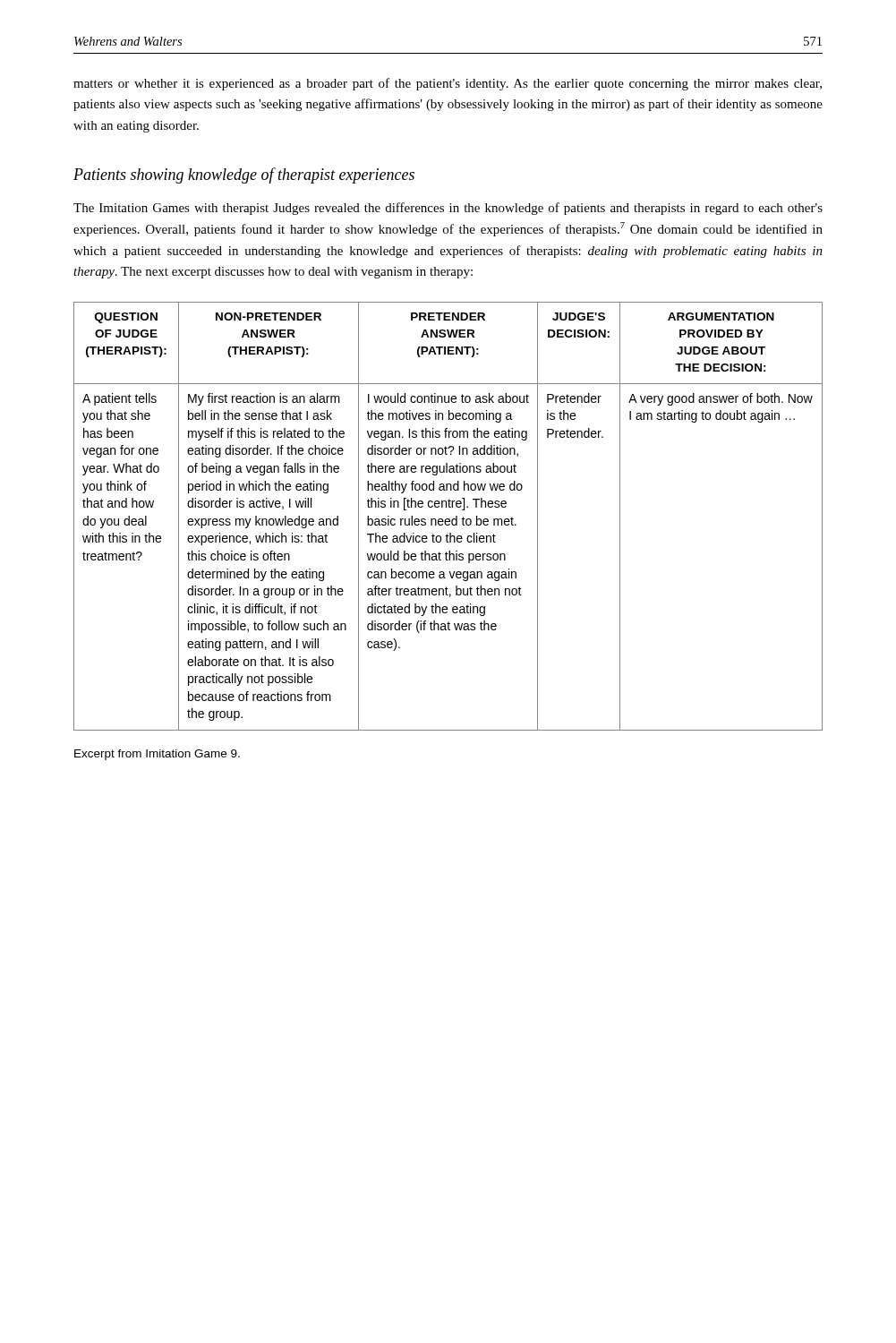896x1343 pixels.
Task: Point to the text block starting "Patients showing knowledge of therapist experiences"
Action: tap(244, 174)
